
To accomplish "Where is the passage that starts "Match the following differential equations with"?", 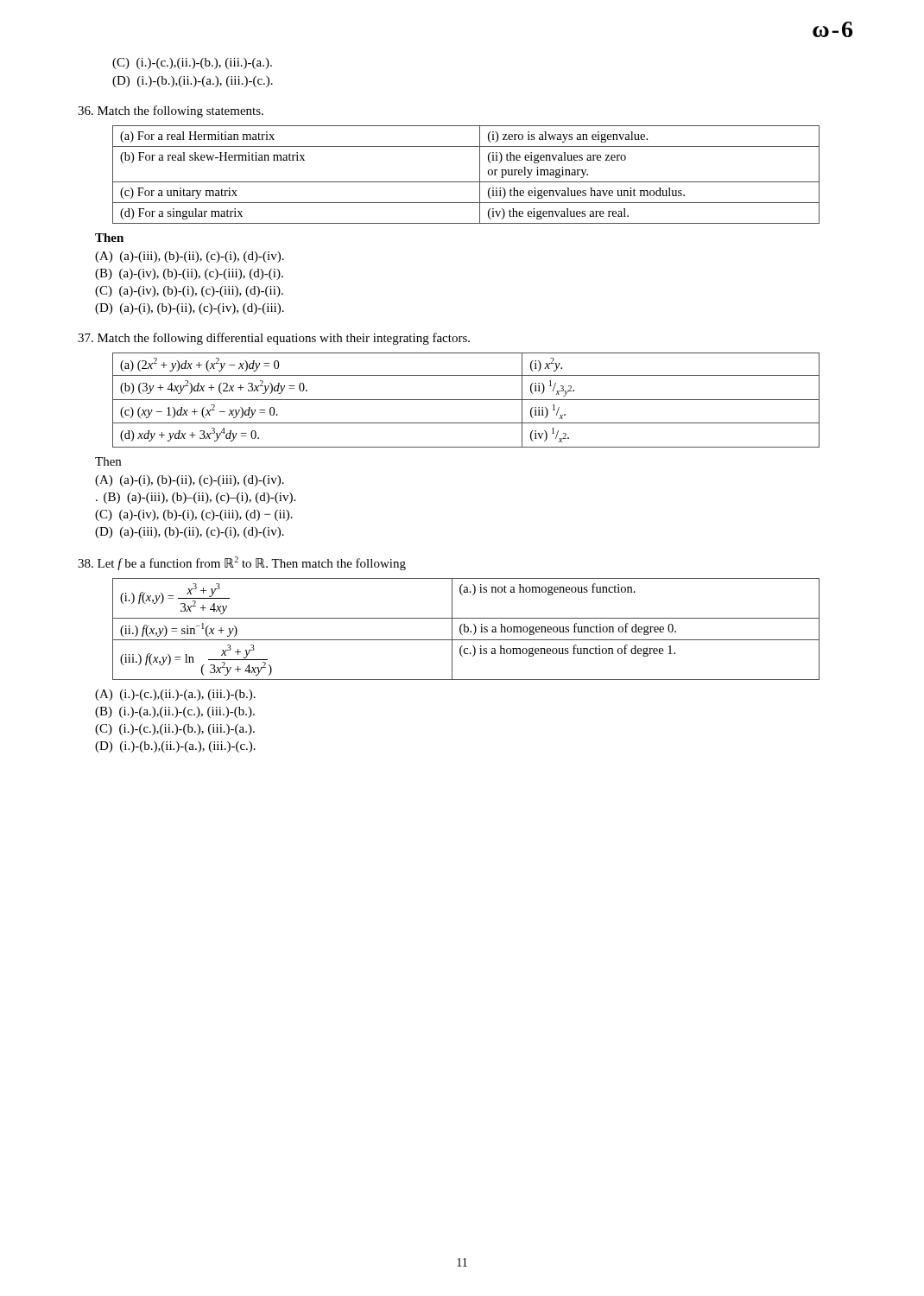I will [274, 338].
